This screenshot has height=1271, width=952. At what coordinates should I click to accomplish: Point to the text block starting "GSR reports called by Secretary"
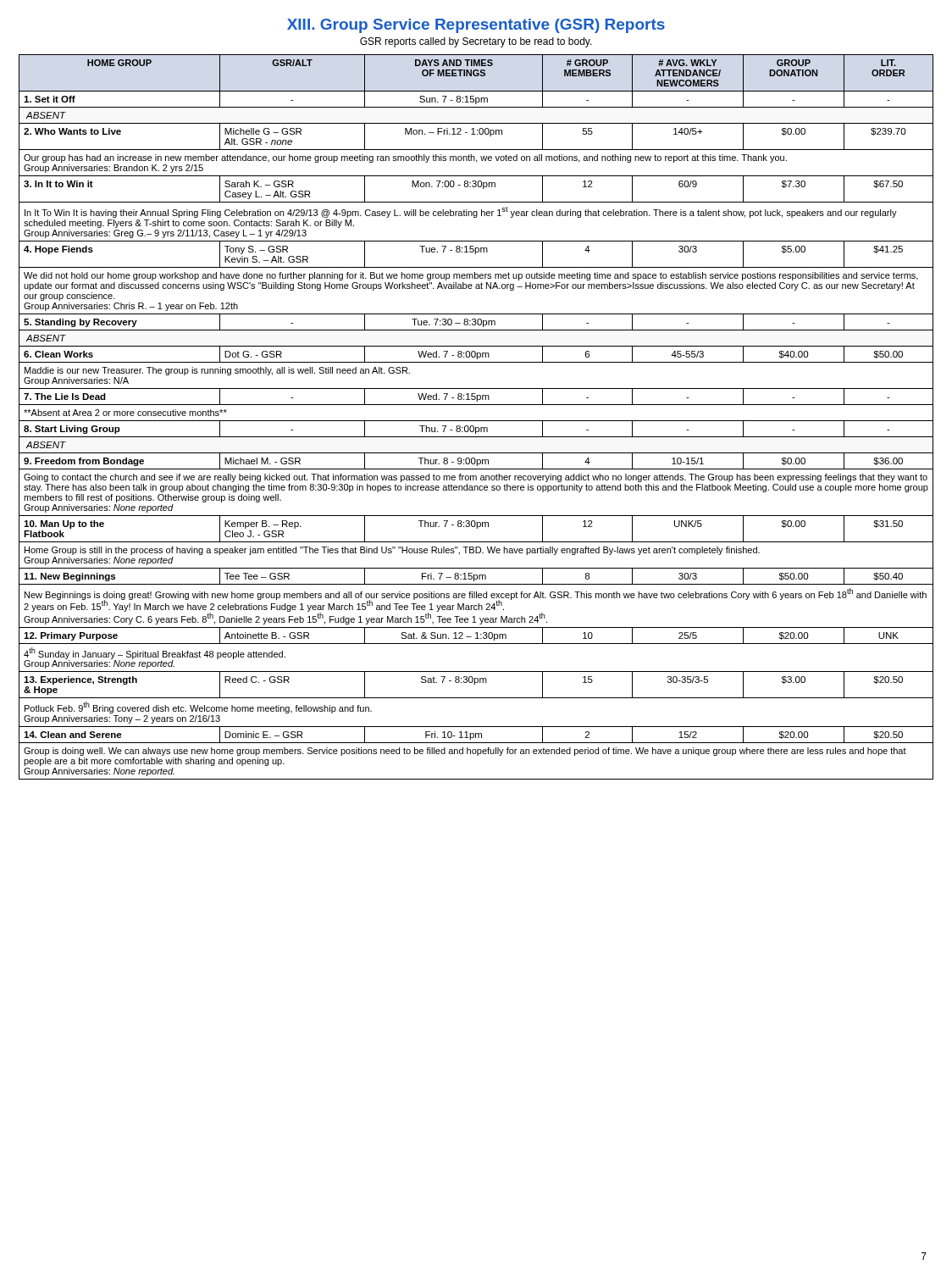point(476,41)
